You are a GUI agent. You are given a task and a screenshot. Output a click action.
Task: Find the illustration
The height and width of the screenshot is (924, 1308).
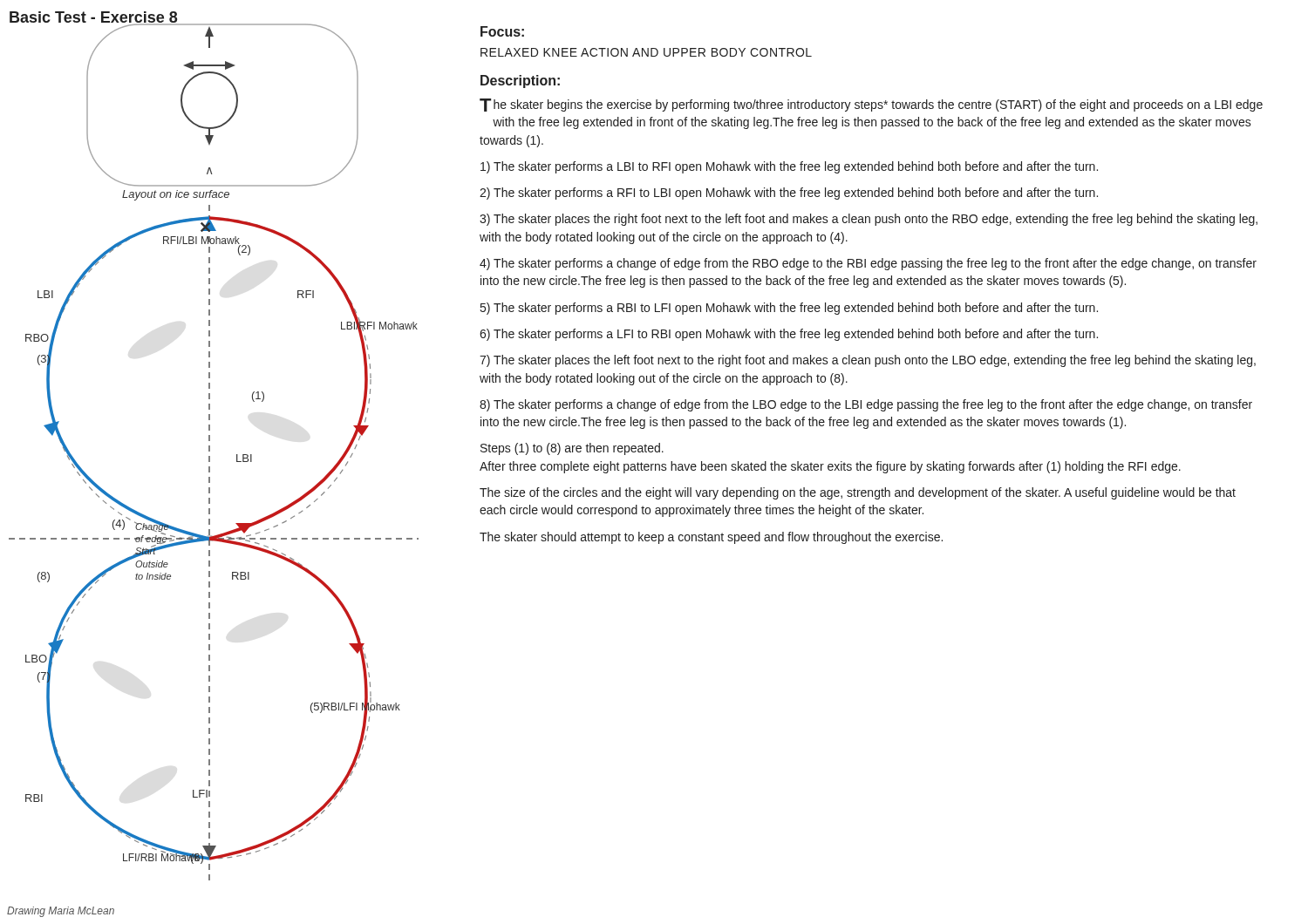(x=227, y=449)
